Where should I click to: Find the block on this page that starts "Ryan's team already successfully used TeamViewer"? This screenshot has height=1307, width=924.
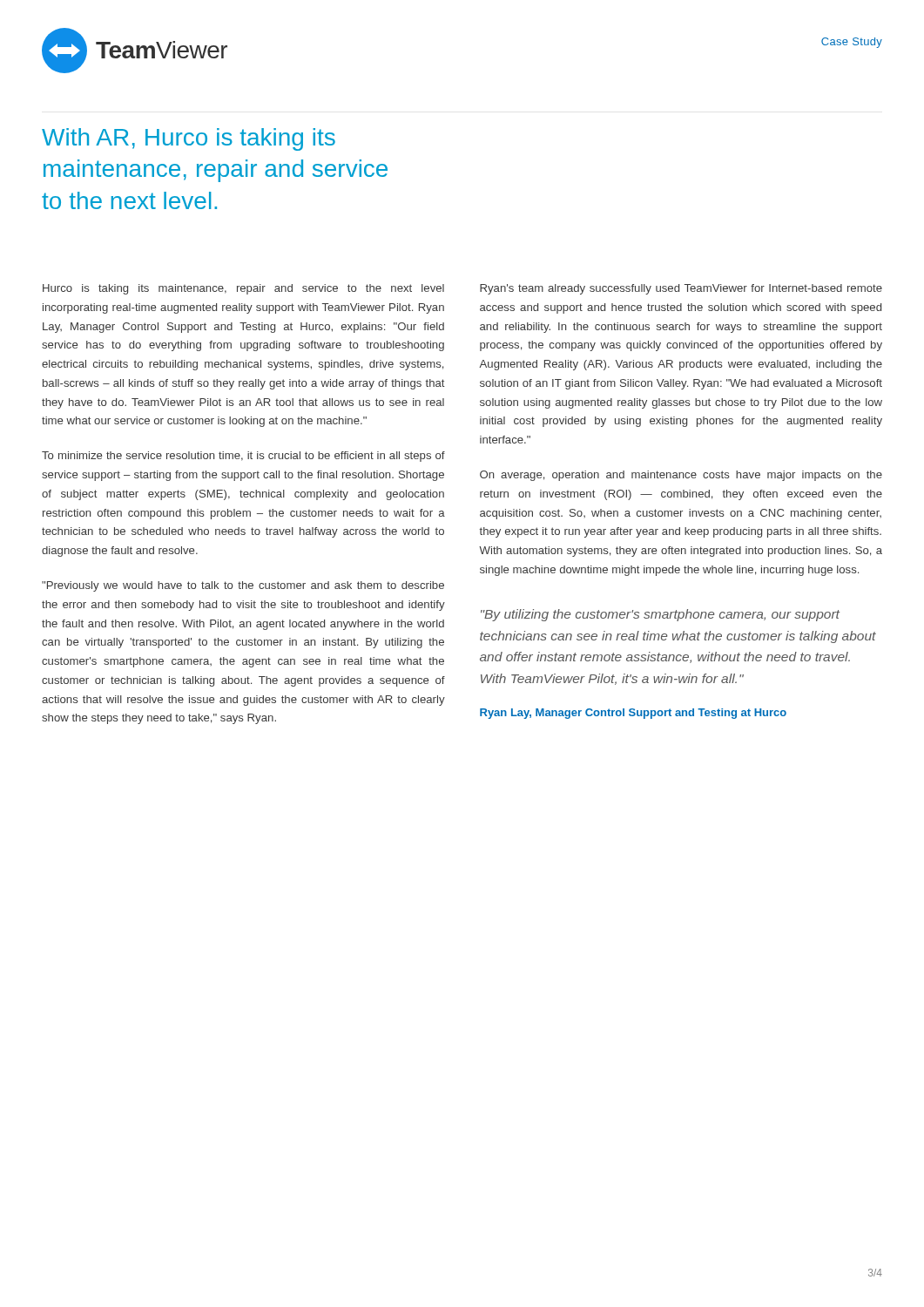[681, 364]
